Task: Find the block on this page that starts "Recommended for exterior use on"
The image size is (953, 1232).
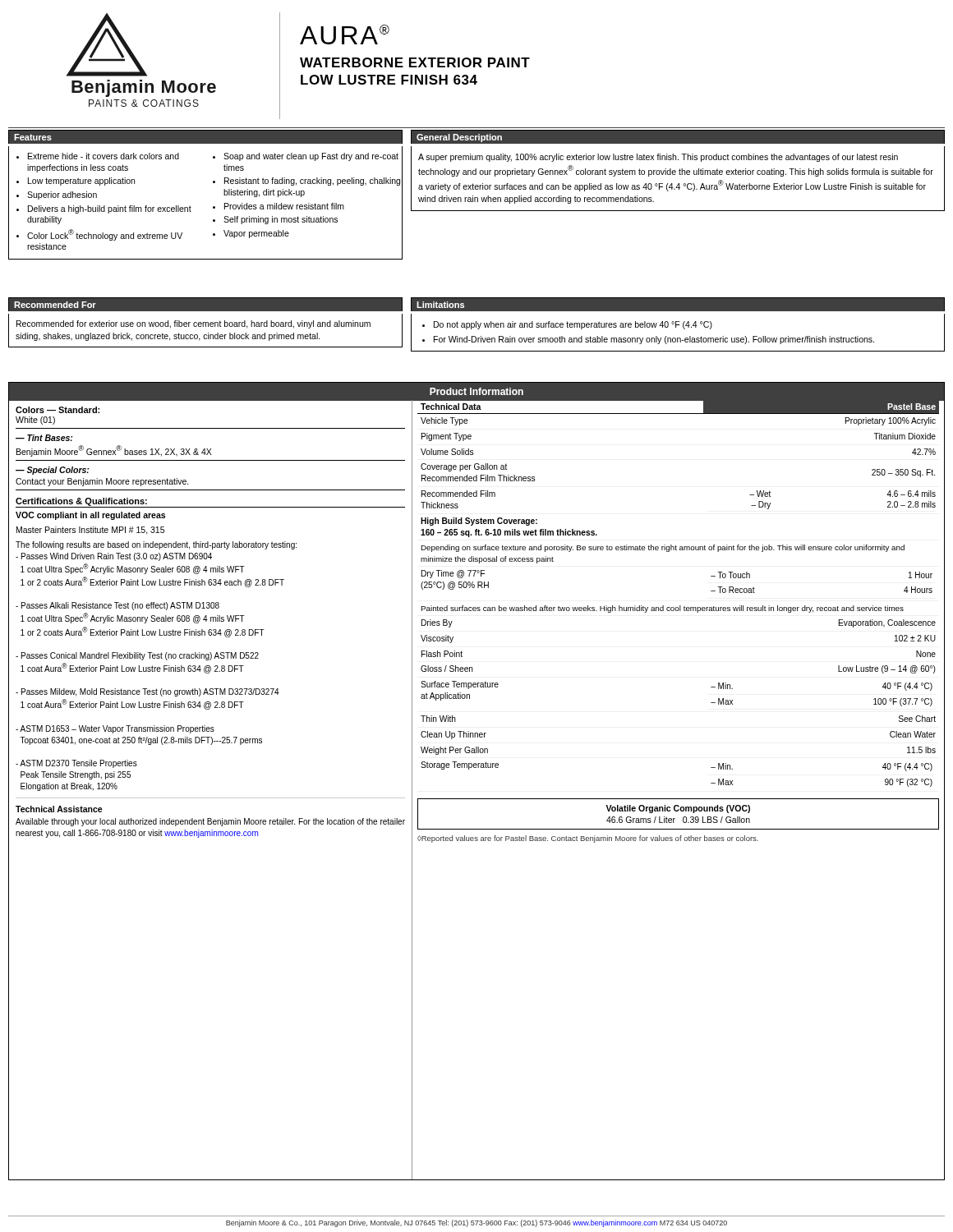Action: point(193,330)
